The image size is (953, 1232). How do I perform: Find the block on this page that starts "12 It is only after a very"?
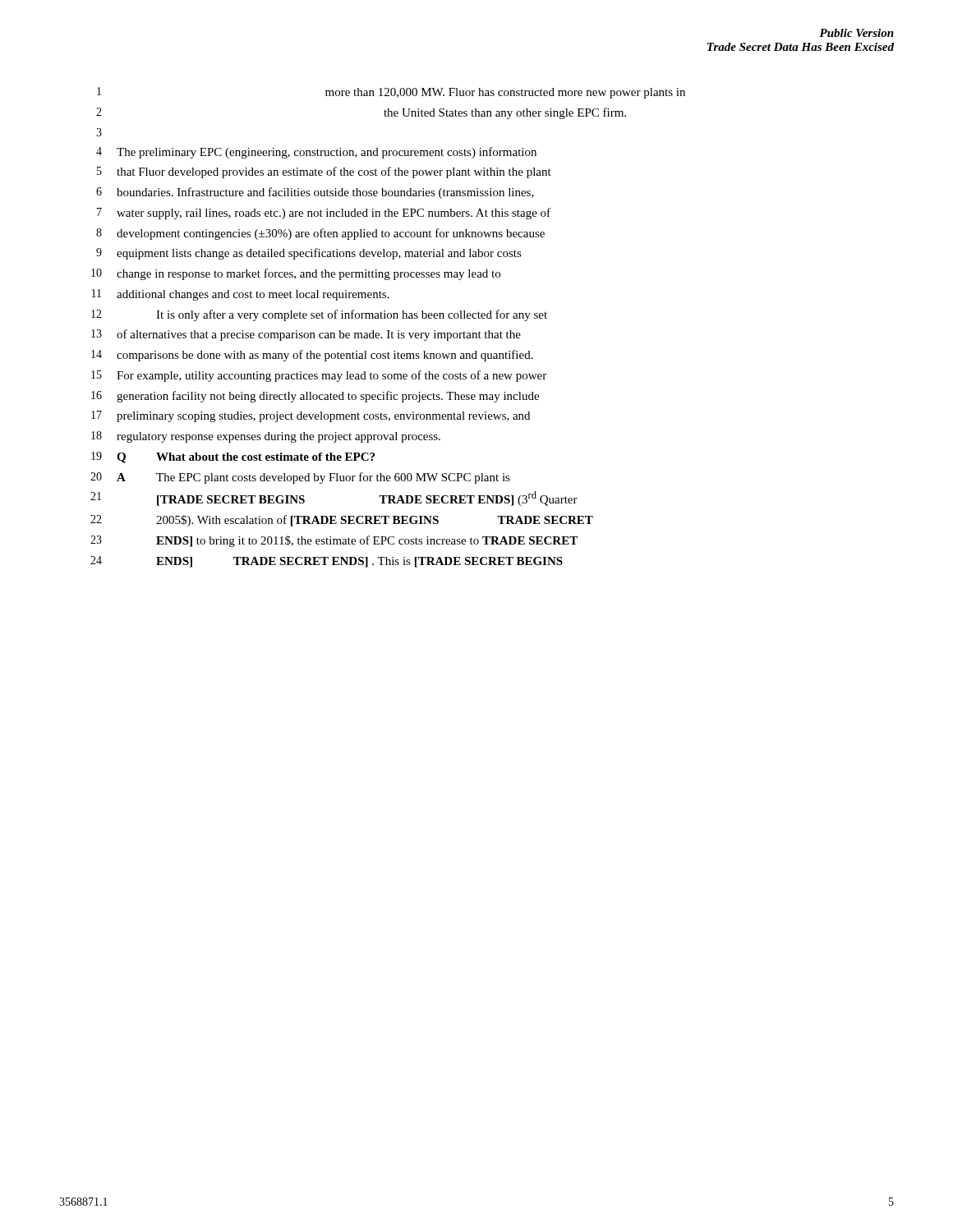476,376
